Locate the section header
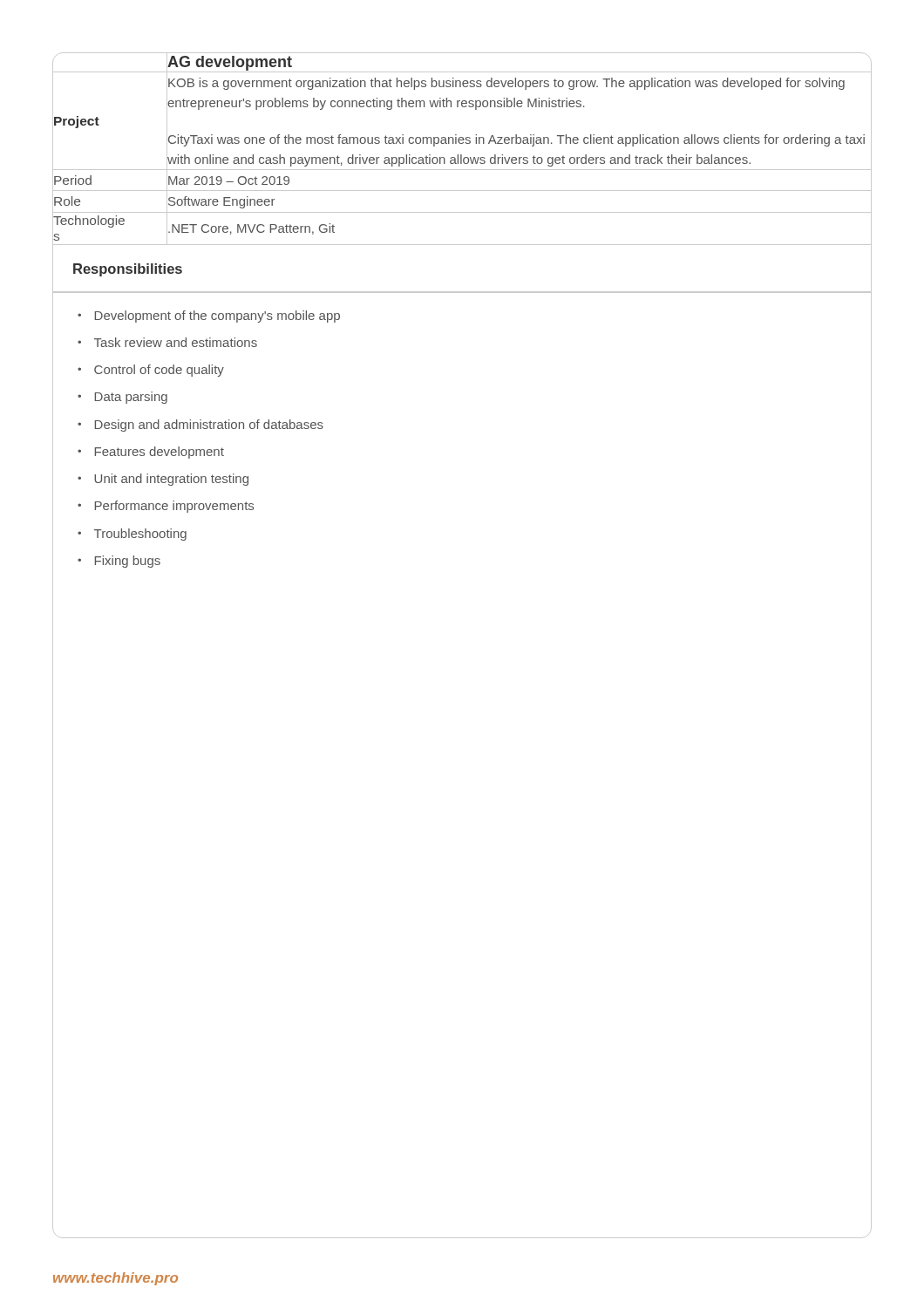The image size is (924, 1308). [x=128, y=268]
